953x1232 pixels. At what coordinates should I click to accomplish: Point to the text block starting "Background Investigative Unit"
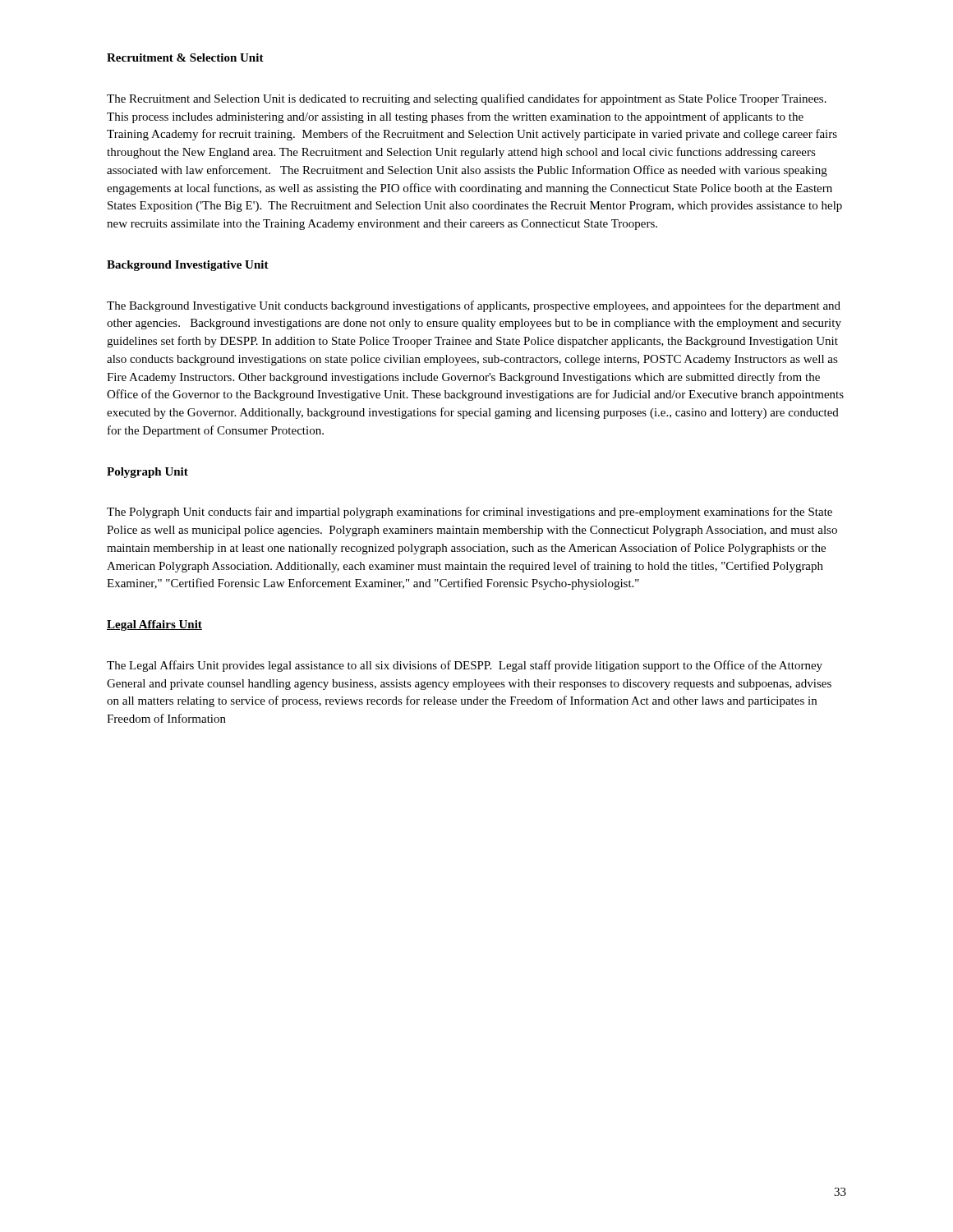[x=188, y=266]
